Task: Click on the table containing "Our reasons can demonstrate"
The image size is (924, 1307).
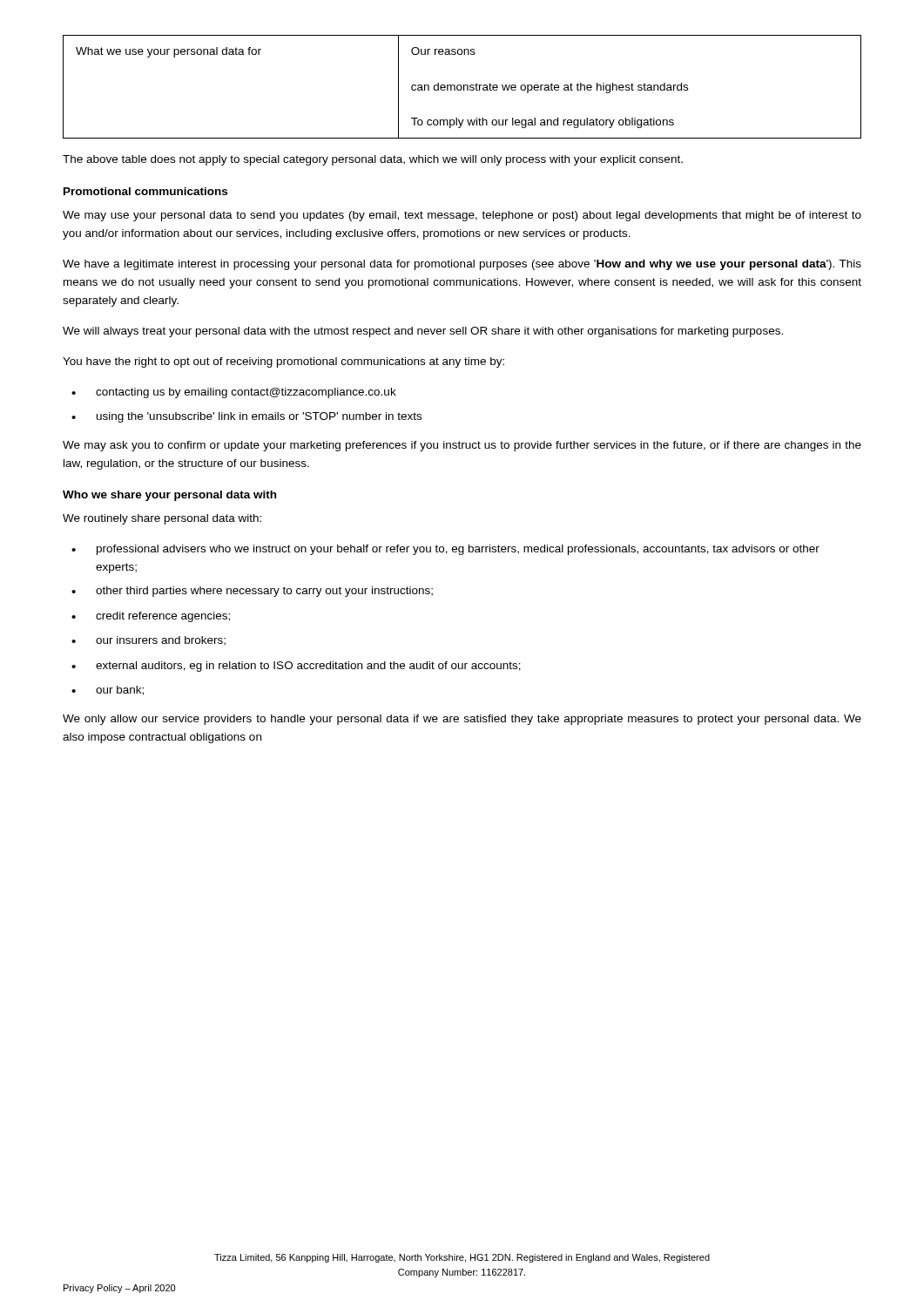Action: pyautogui.click(x=462, y=87)
